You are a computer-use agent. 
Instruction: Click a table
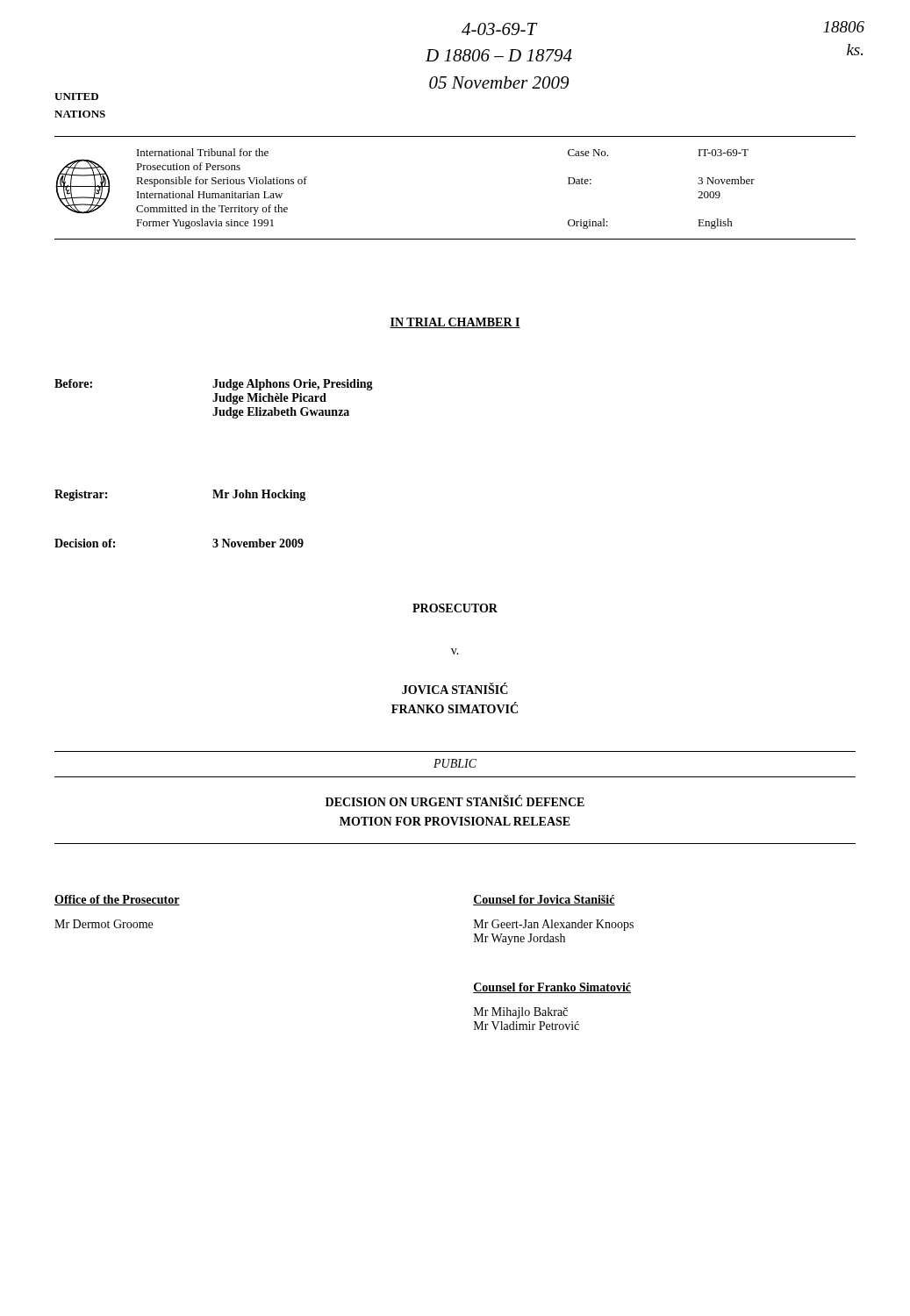[x=455, y=188]
